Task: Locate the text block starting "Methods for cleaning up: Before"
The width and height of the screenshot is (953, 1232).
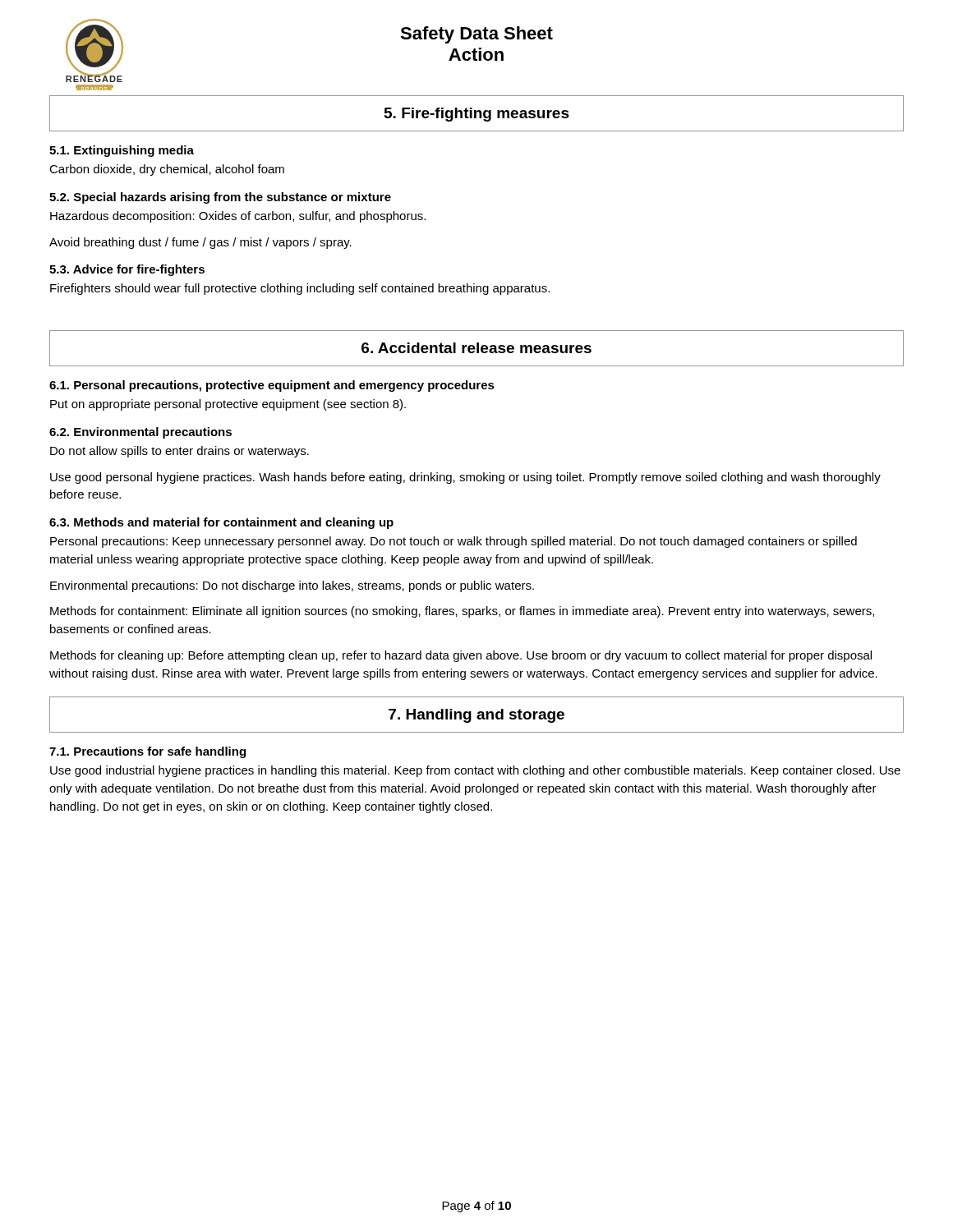Action: point(464,664)
